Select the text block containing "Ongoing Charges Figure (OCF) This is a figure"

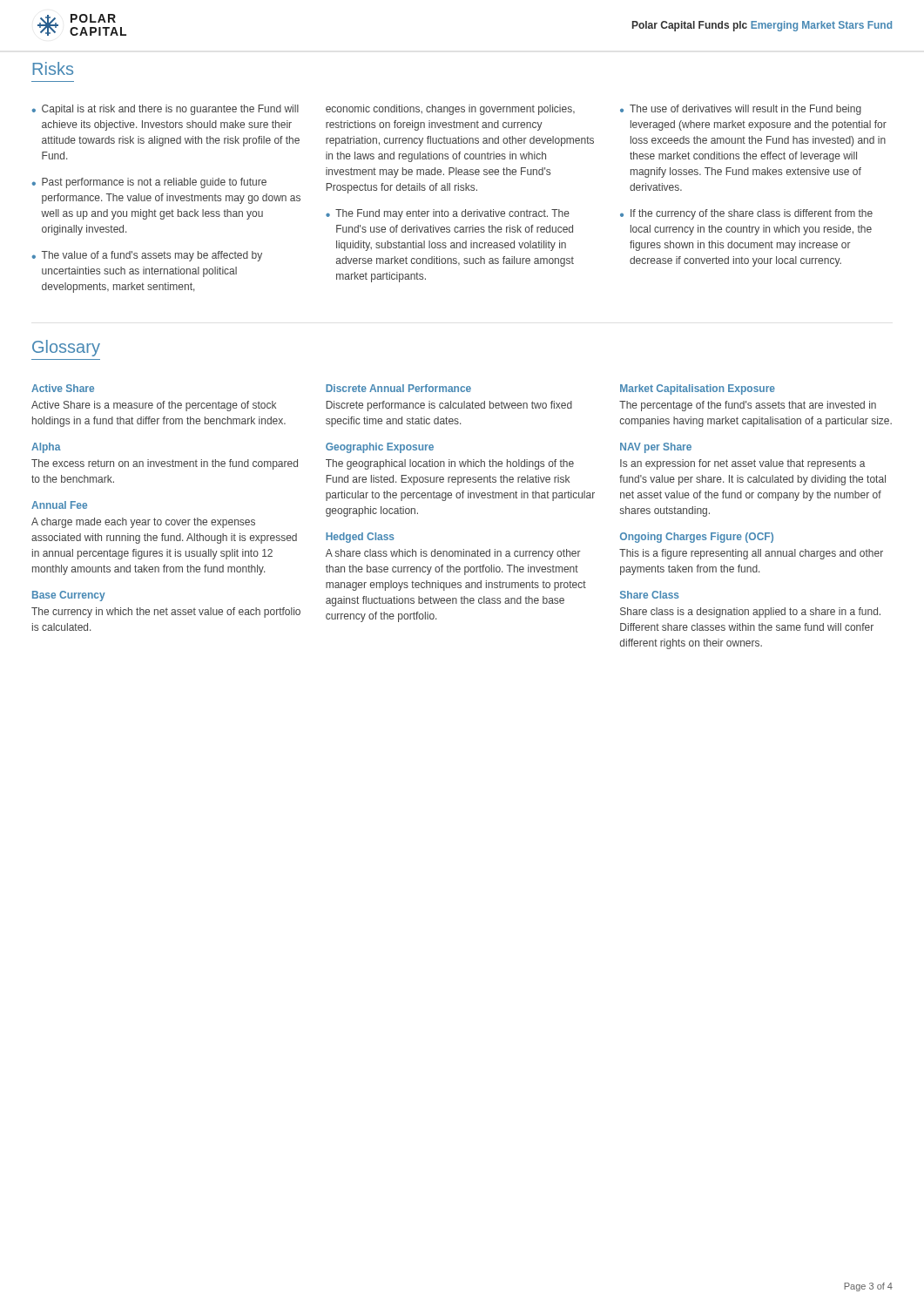756,554
